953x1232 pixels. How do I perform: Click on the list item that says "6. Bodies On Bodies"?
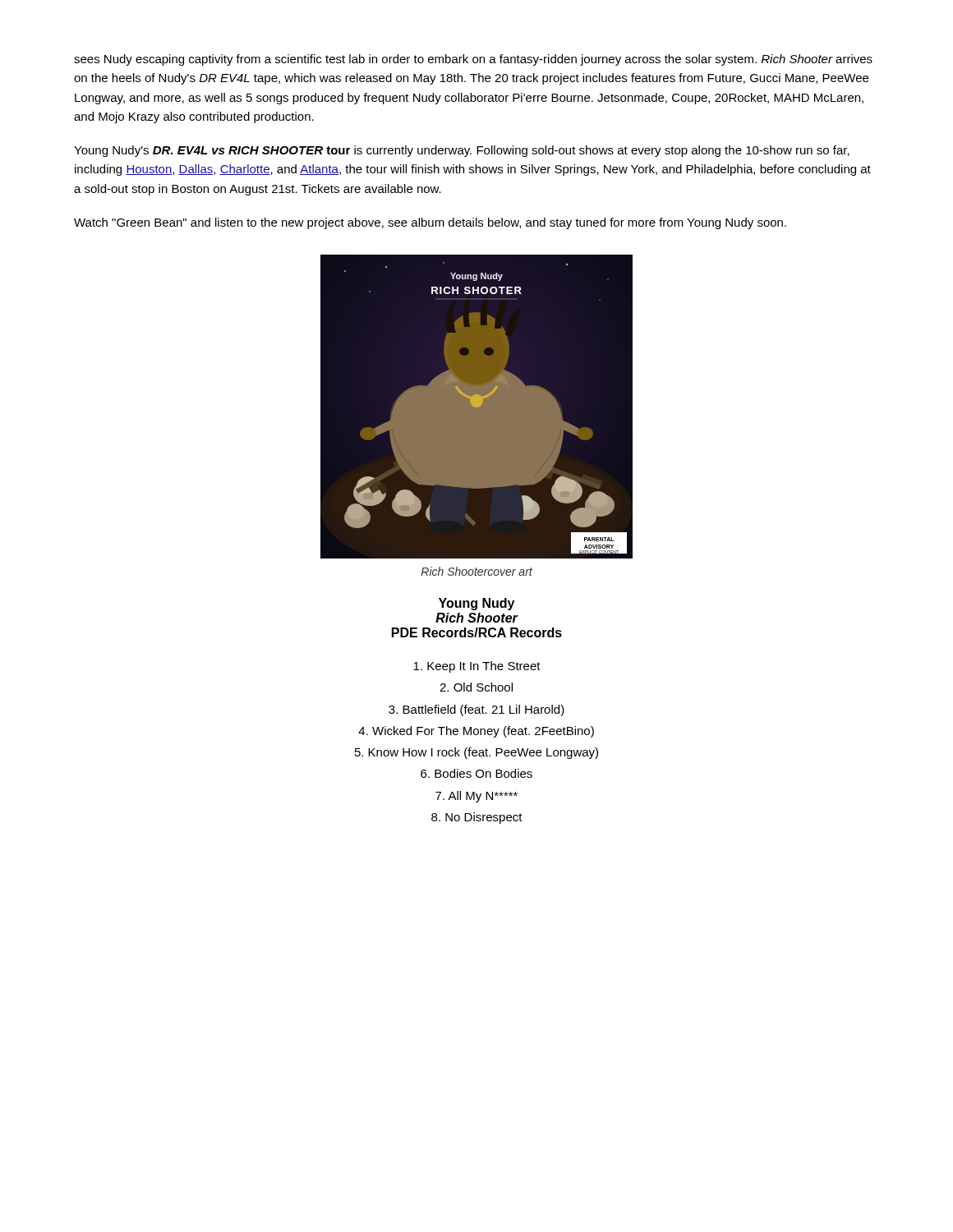pos(476,774)
